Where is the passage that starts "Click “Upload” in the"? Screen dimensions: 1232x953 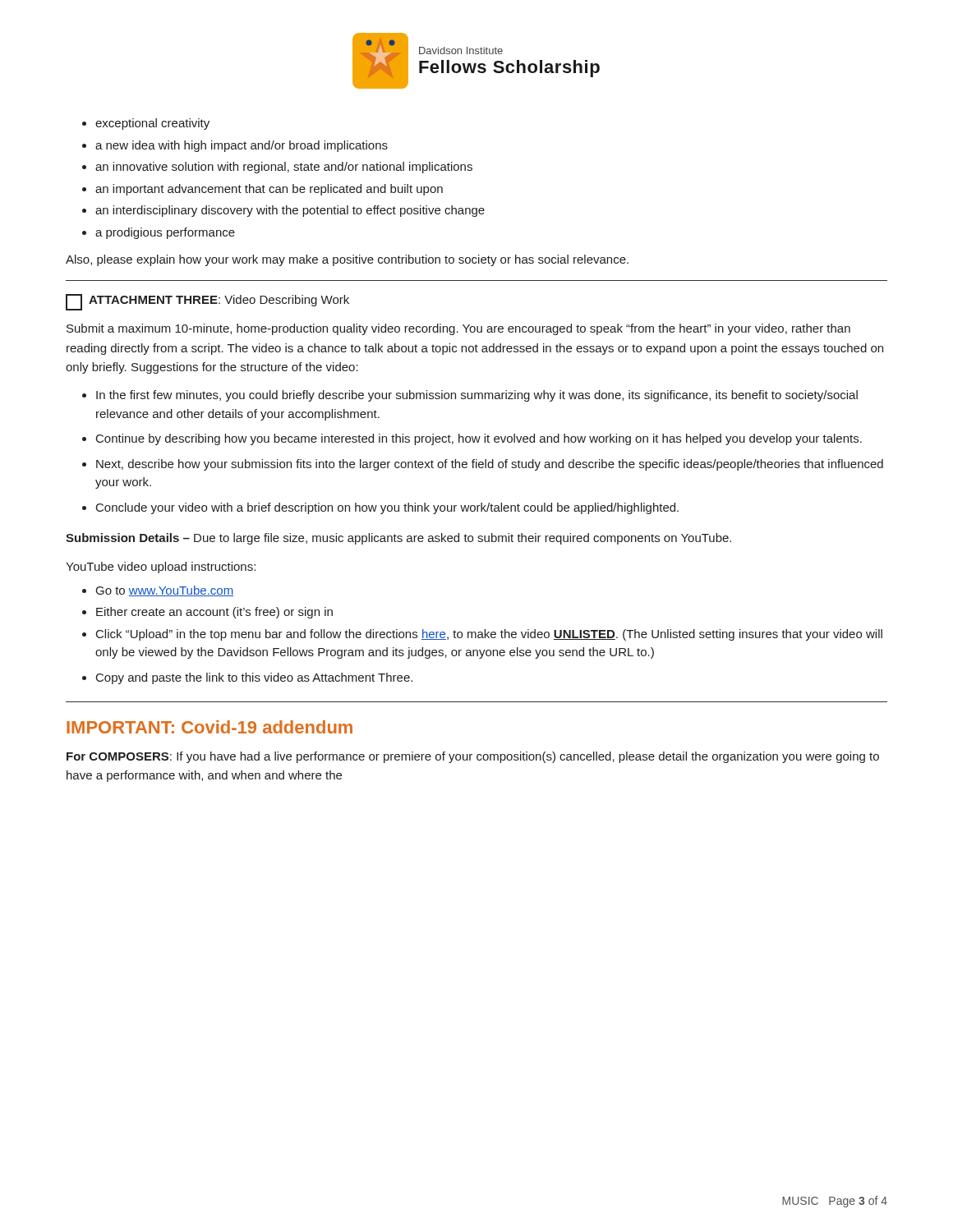click(x=489, y=642)
